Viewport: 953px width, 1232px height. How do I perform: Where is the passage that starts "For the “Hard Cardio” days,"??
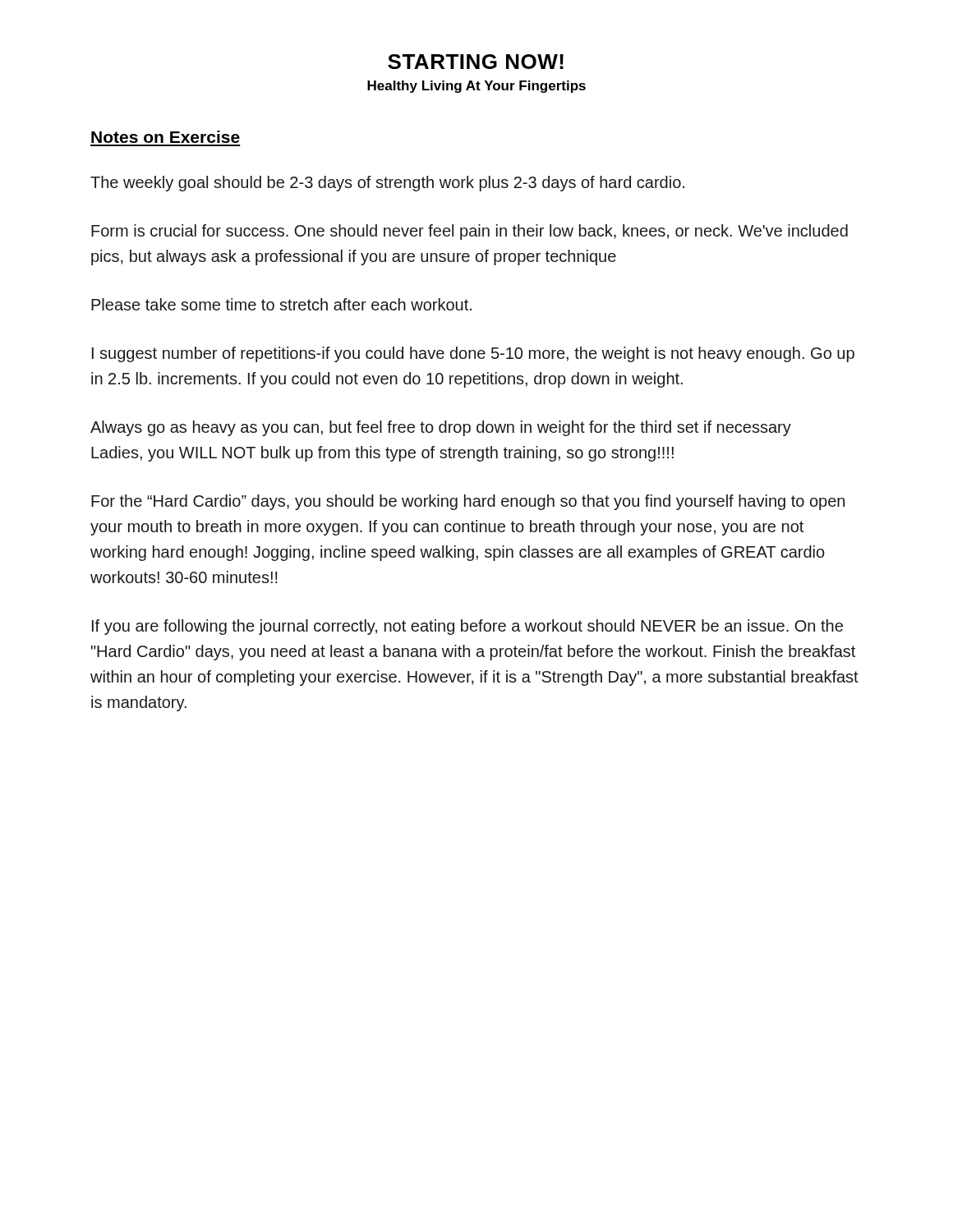[x=468, y=539]
